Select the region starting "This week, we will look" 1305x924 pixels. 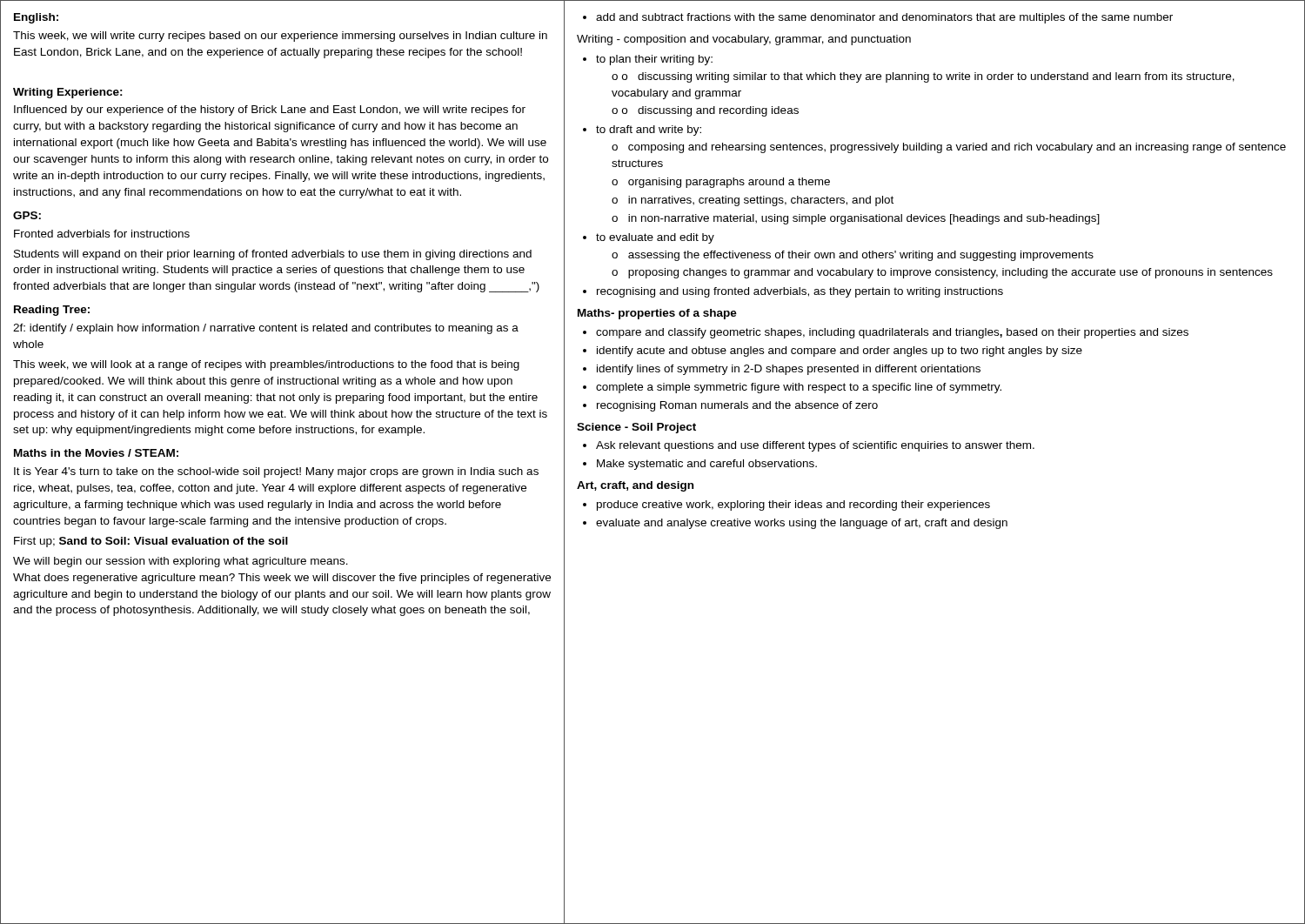(280, 397)
